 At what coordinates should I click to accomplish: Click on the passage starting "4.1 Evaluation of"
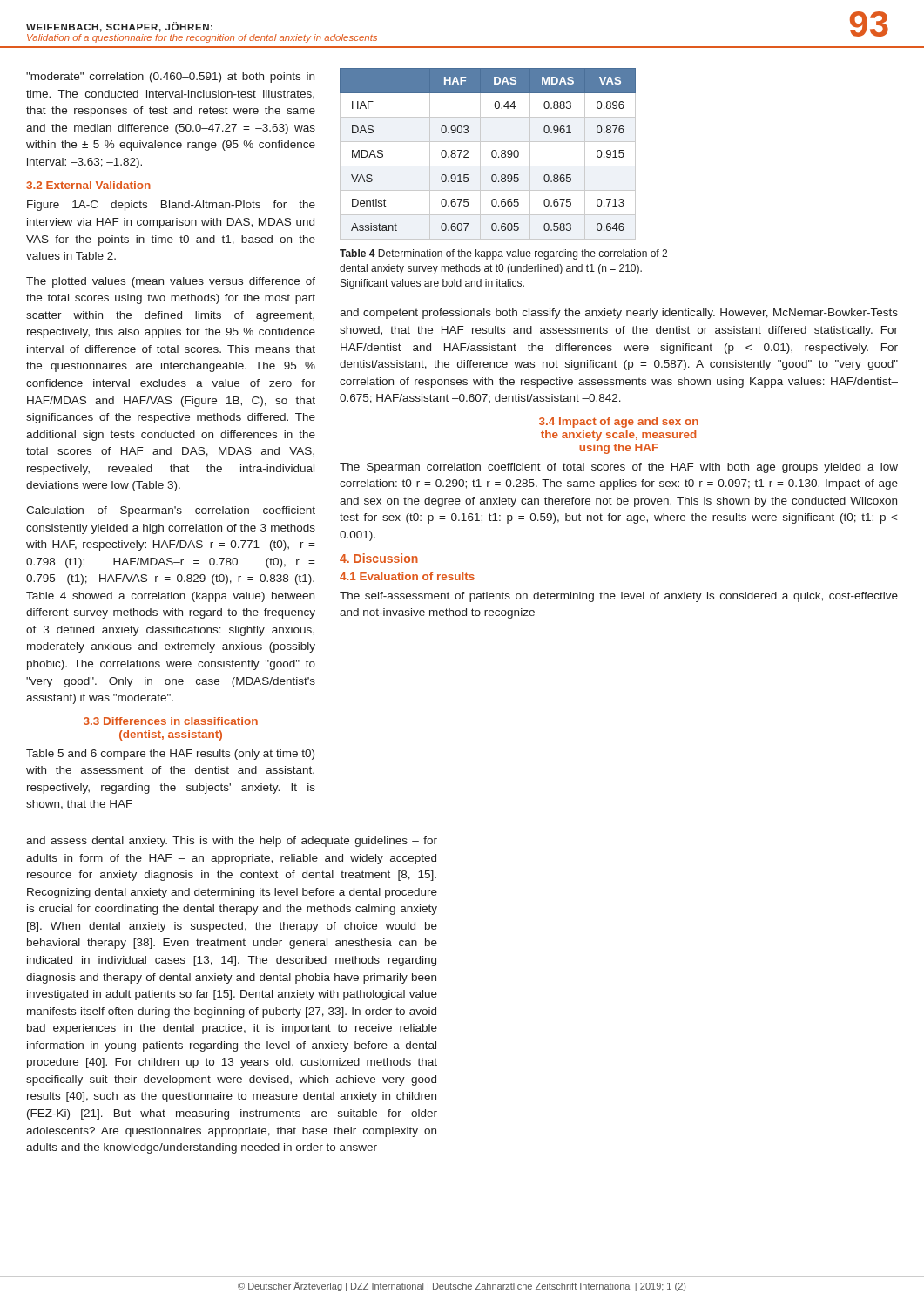[407, 576]
